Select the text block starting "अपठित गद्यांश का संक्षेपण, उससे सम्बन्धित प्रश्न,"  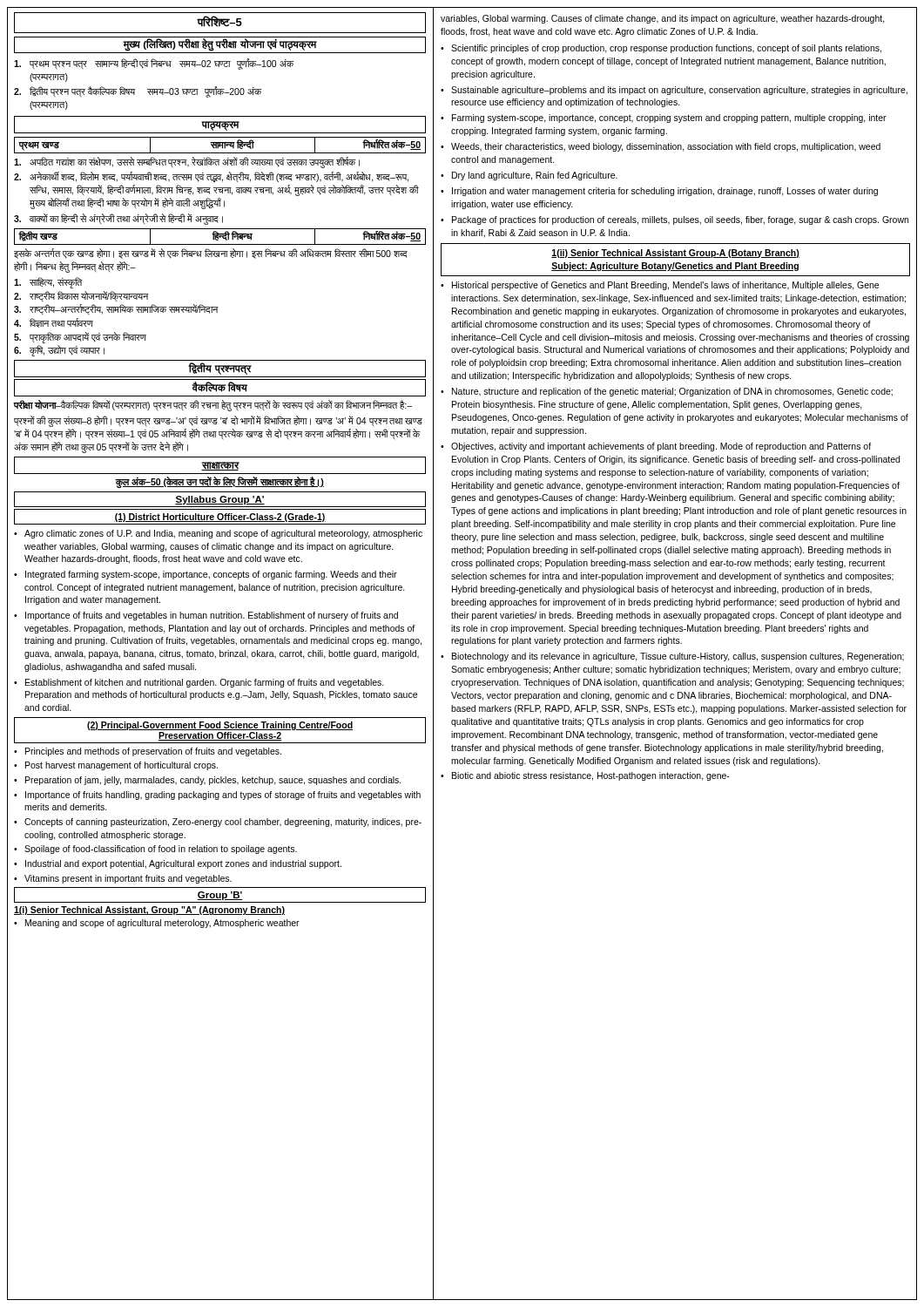[x=188, y=162]
